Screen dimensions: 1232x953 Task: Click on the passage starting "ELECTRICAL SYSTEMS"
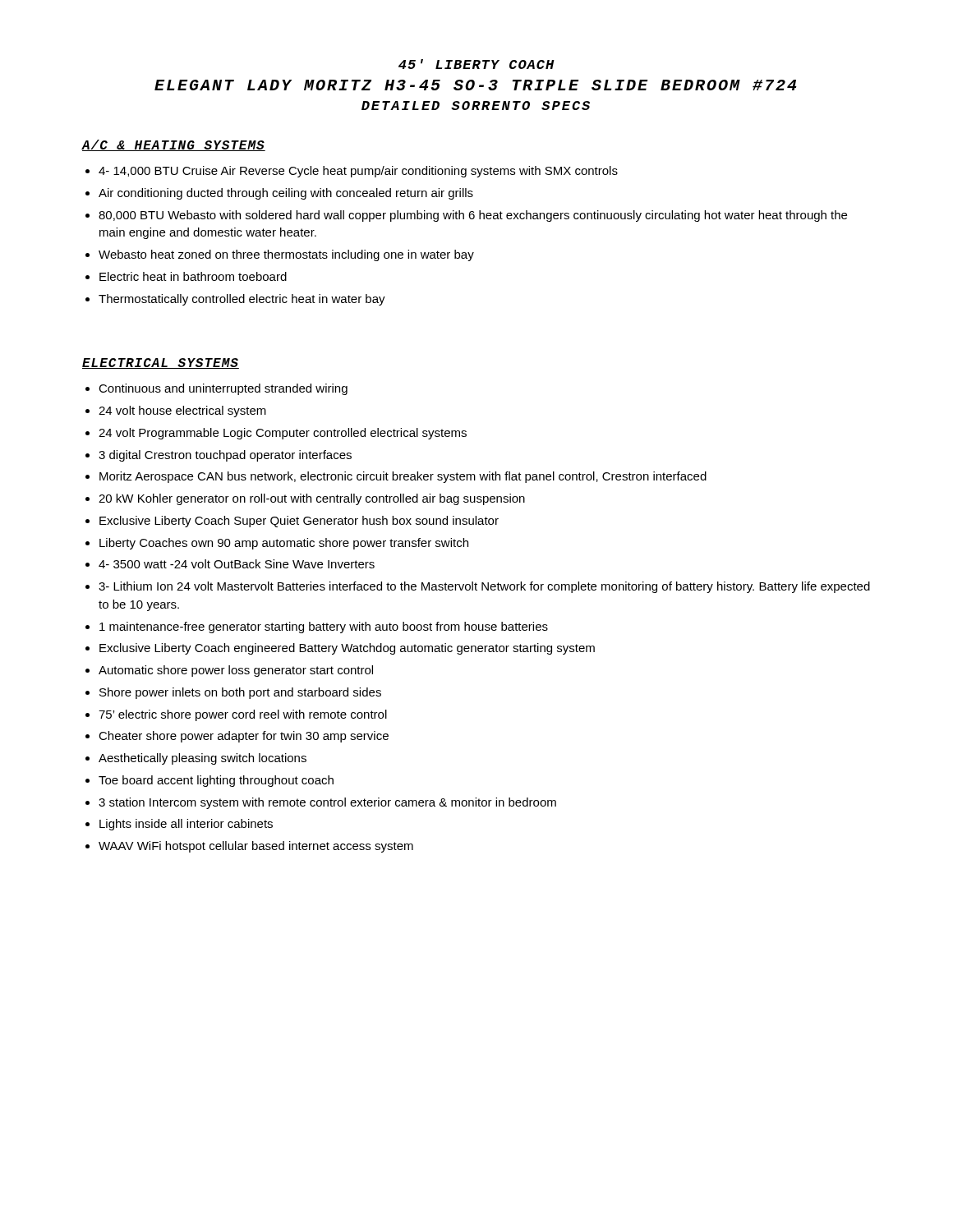click(161, 364)
